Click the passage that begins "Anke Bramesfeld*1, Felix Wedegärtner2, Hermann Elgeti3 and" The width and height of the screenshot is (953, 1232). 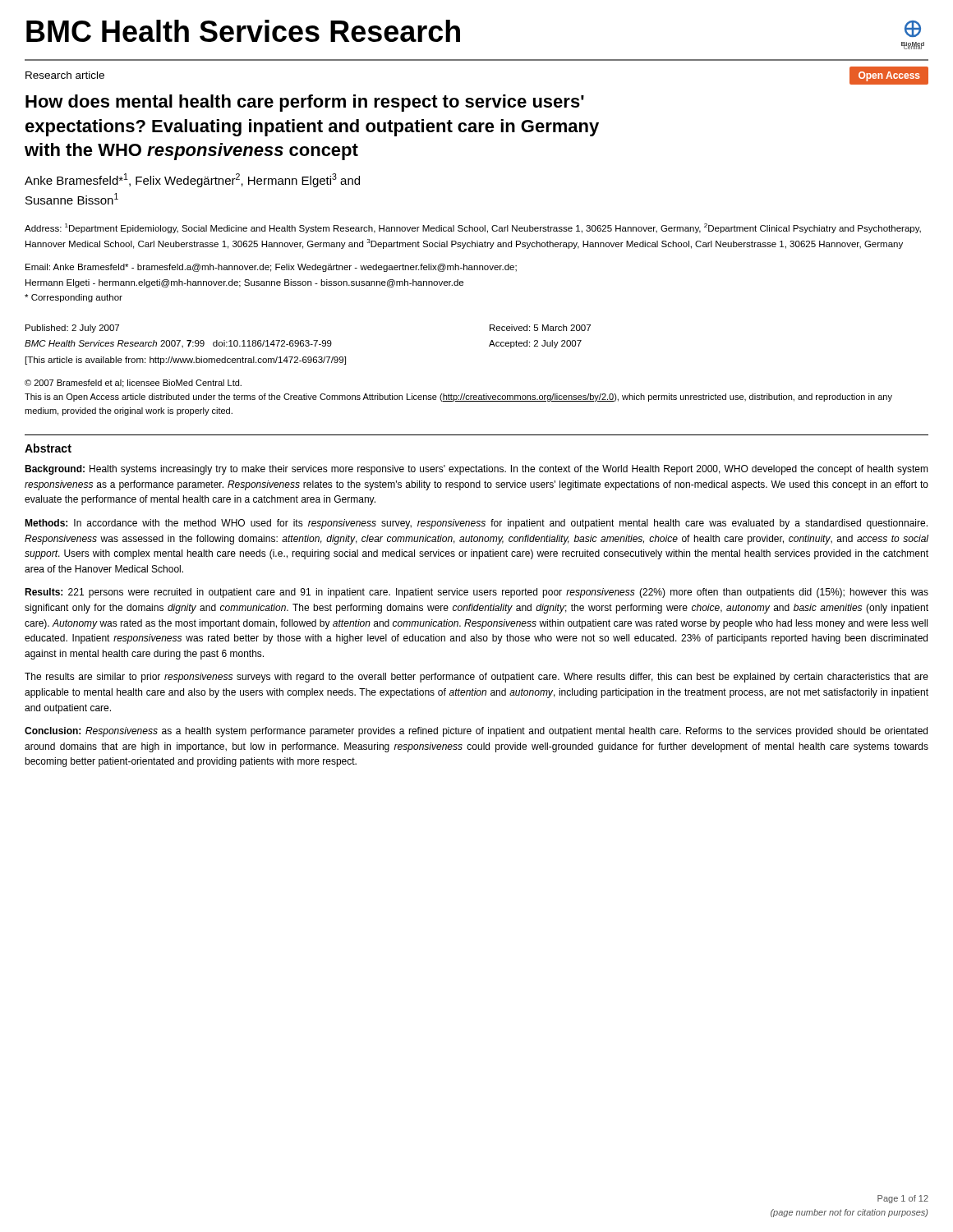[193, 189]
